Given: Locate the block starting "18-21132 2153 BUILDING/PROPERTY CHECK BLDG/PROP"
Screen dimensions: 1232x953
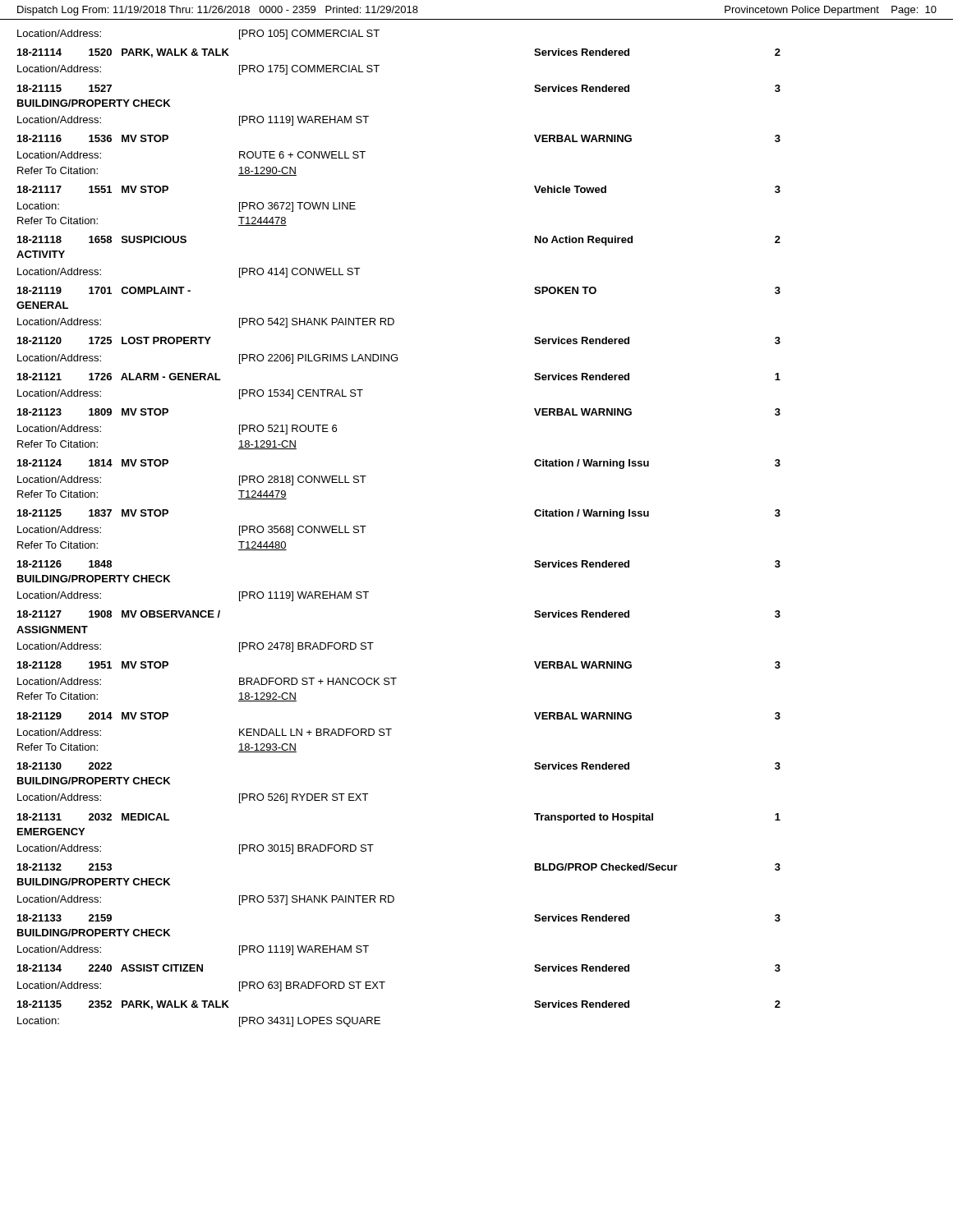Looking at the screenshot, I should pos(41,867).
